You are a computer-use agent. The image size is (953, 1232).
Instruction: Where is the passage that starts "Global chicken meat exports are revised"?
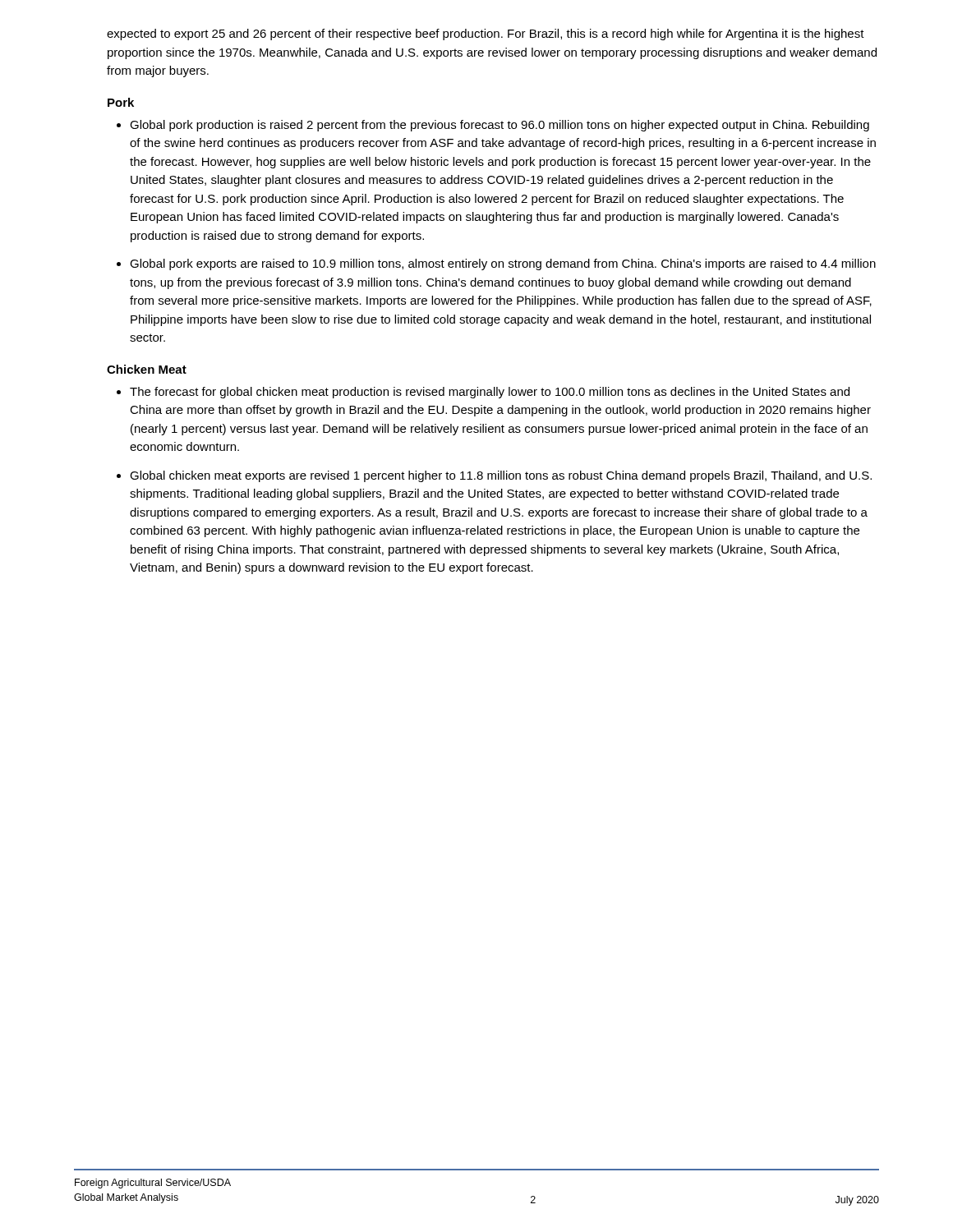point(501,521)
